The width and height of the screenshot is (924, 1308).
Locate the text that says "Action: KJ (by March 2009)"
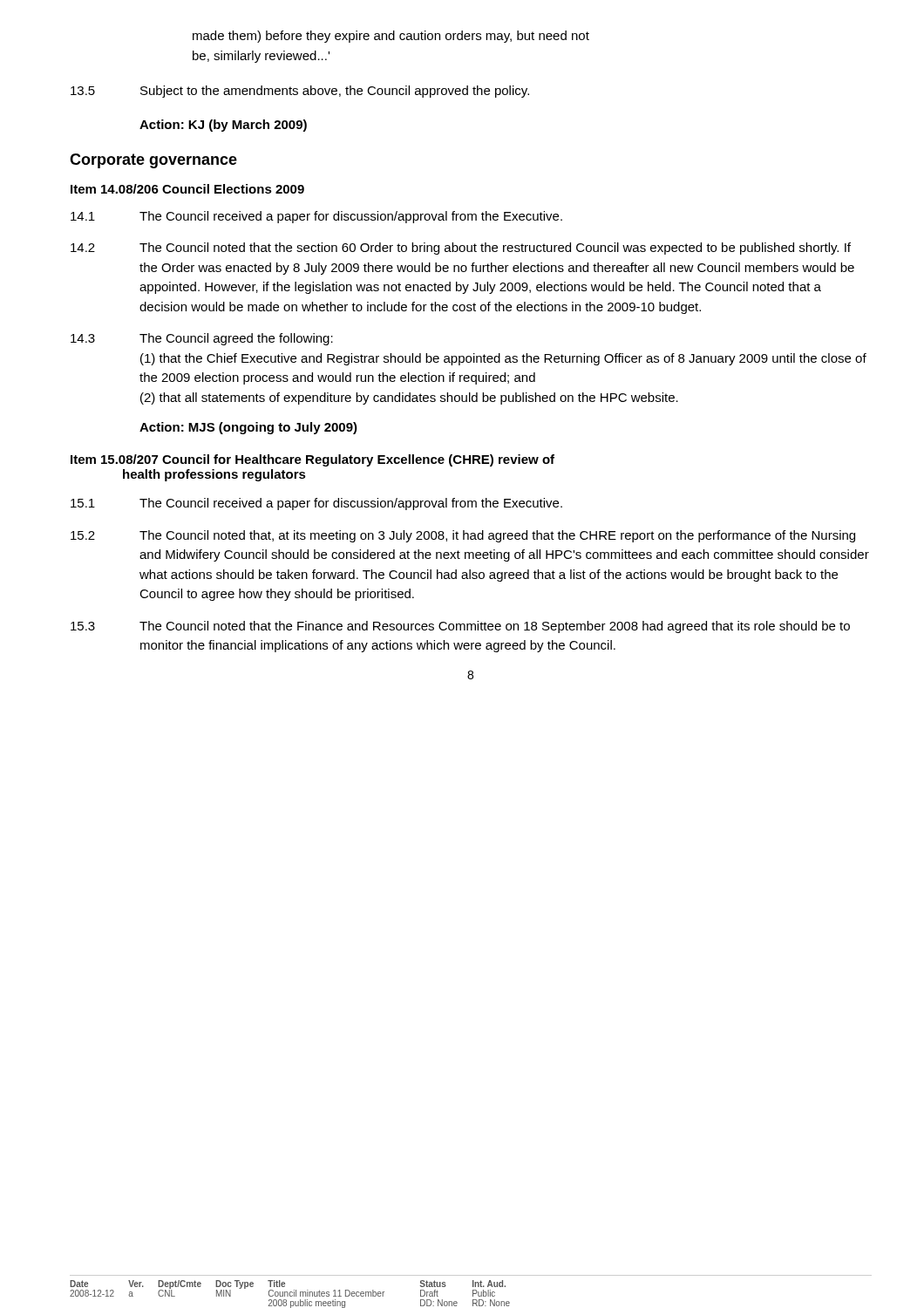tap(223, 124)
